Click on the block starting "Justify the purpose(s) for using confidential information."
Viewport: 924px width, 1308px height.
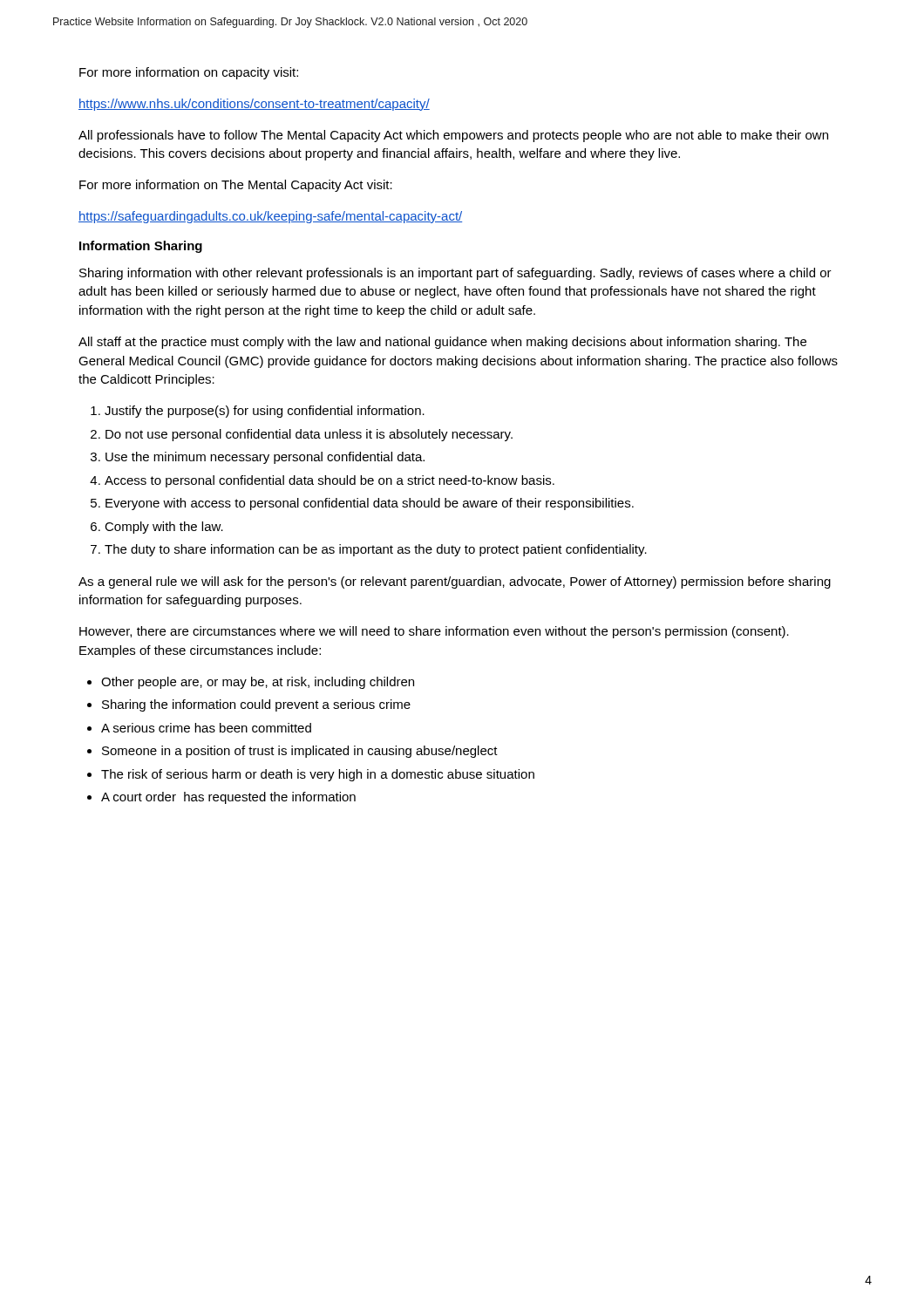coord(265,410)
